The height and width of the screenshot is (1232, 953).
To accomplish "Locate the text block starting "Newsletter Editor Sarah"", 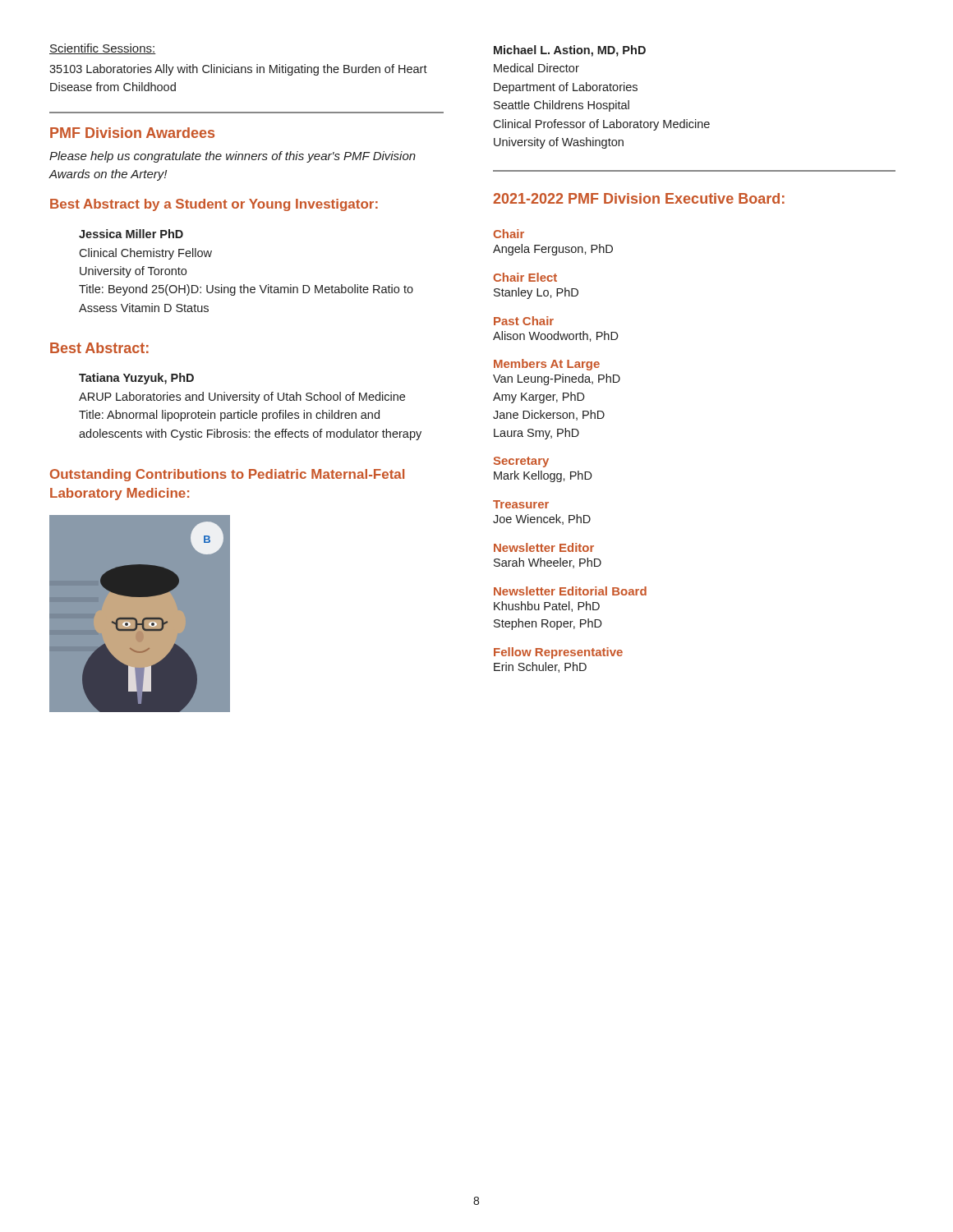I will tap(547, 555).
